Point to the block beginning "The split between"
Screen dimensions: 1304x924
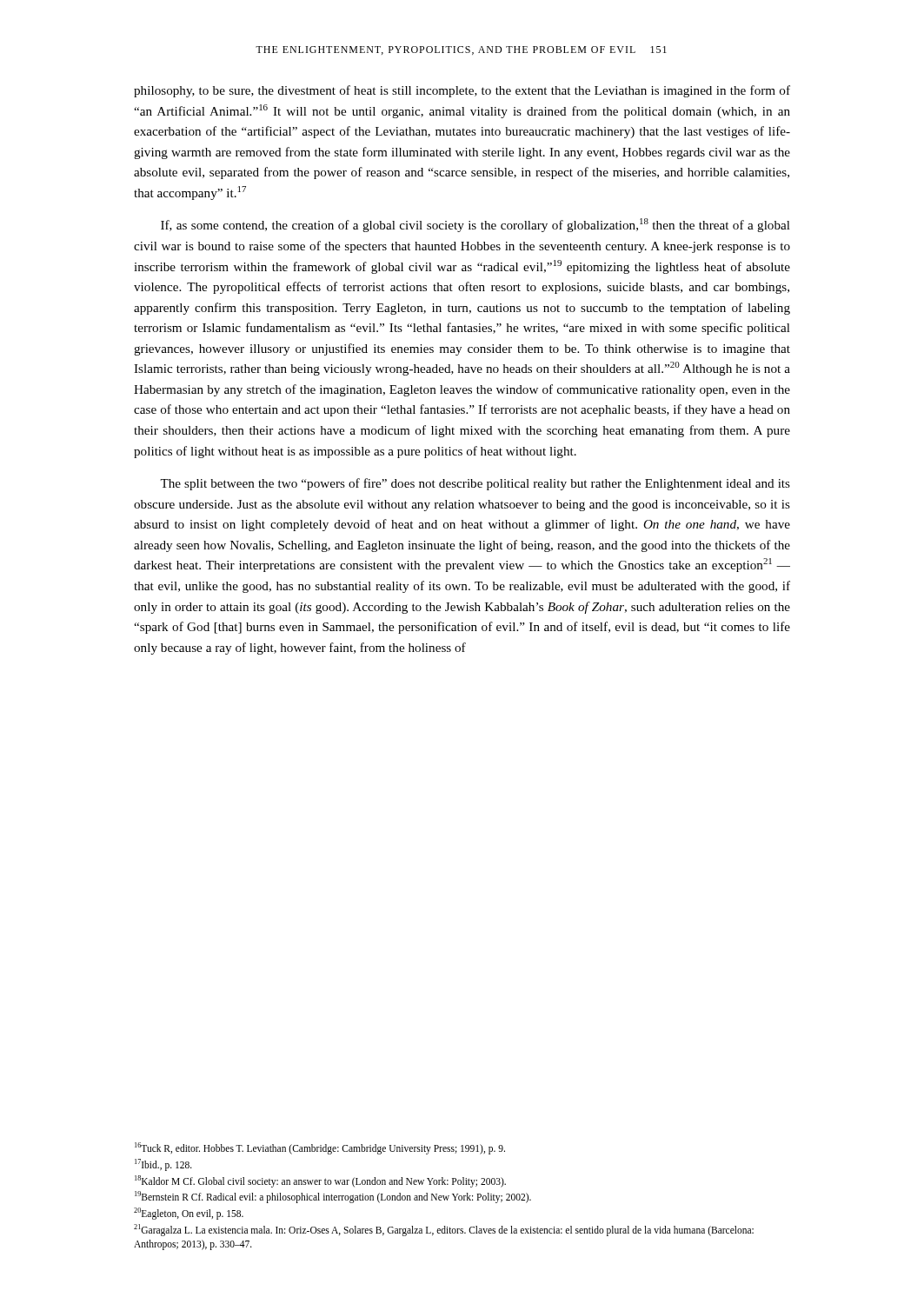coord(462,565)
